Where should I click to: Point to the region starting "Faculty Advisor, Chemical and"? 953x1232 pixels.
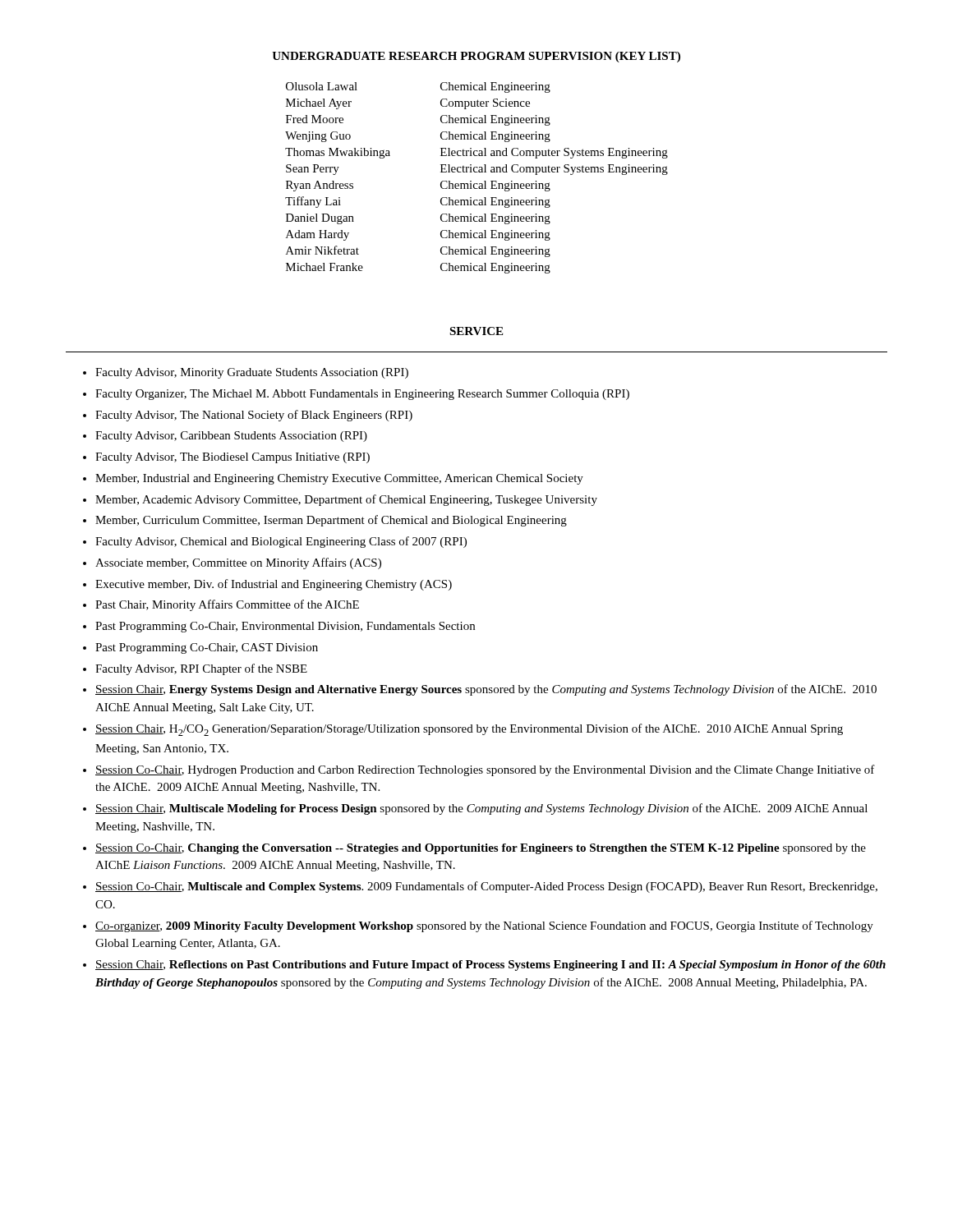click(x=281, y=541)
